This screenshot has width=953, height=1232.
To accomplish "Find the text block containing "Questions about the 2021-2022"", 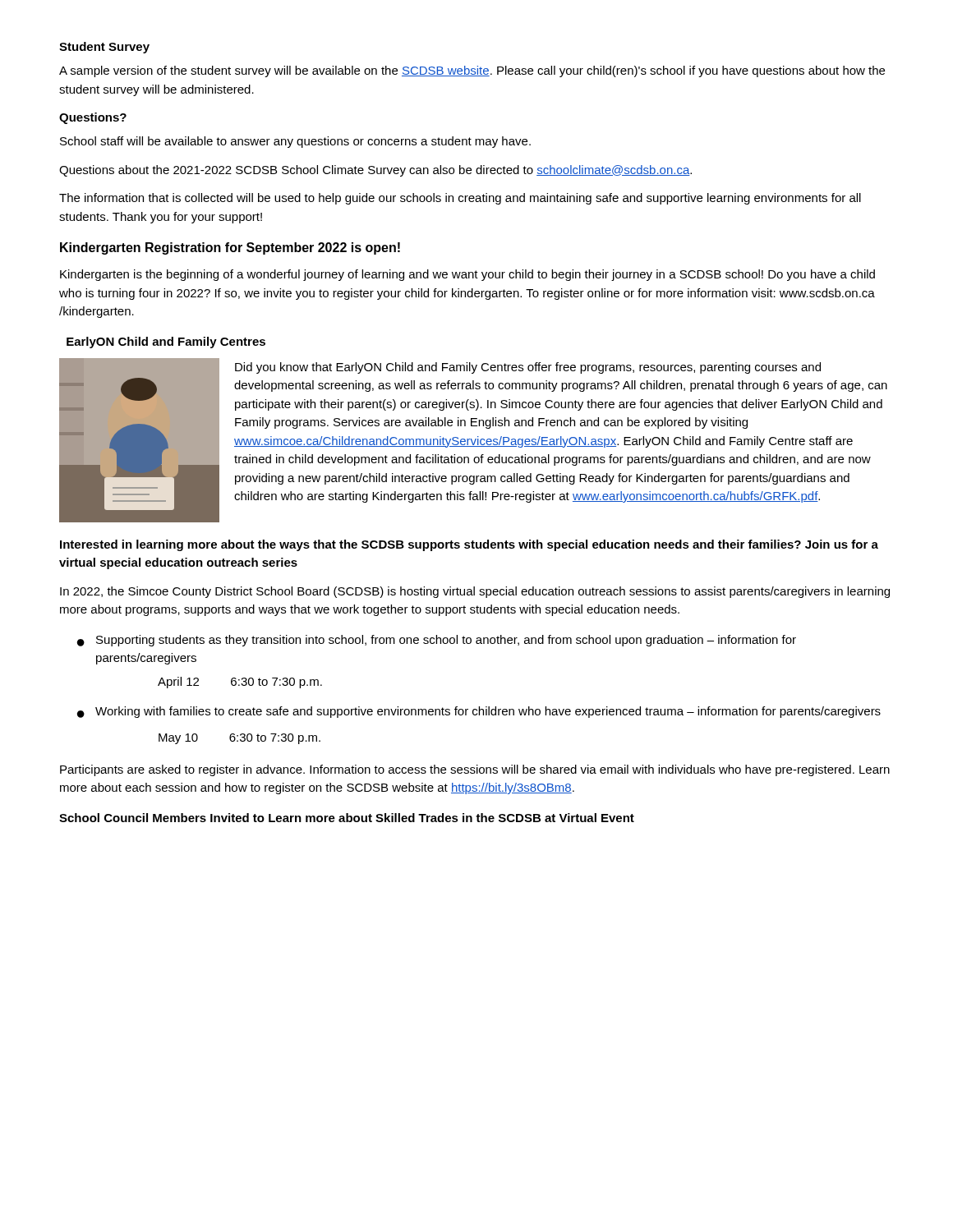I will tap(376, 169).
